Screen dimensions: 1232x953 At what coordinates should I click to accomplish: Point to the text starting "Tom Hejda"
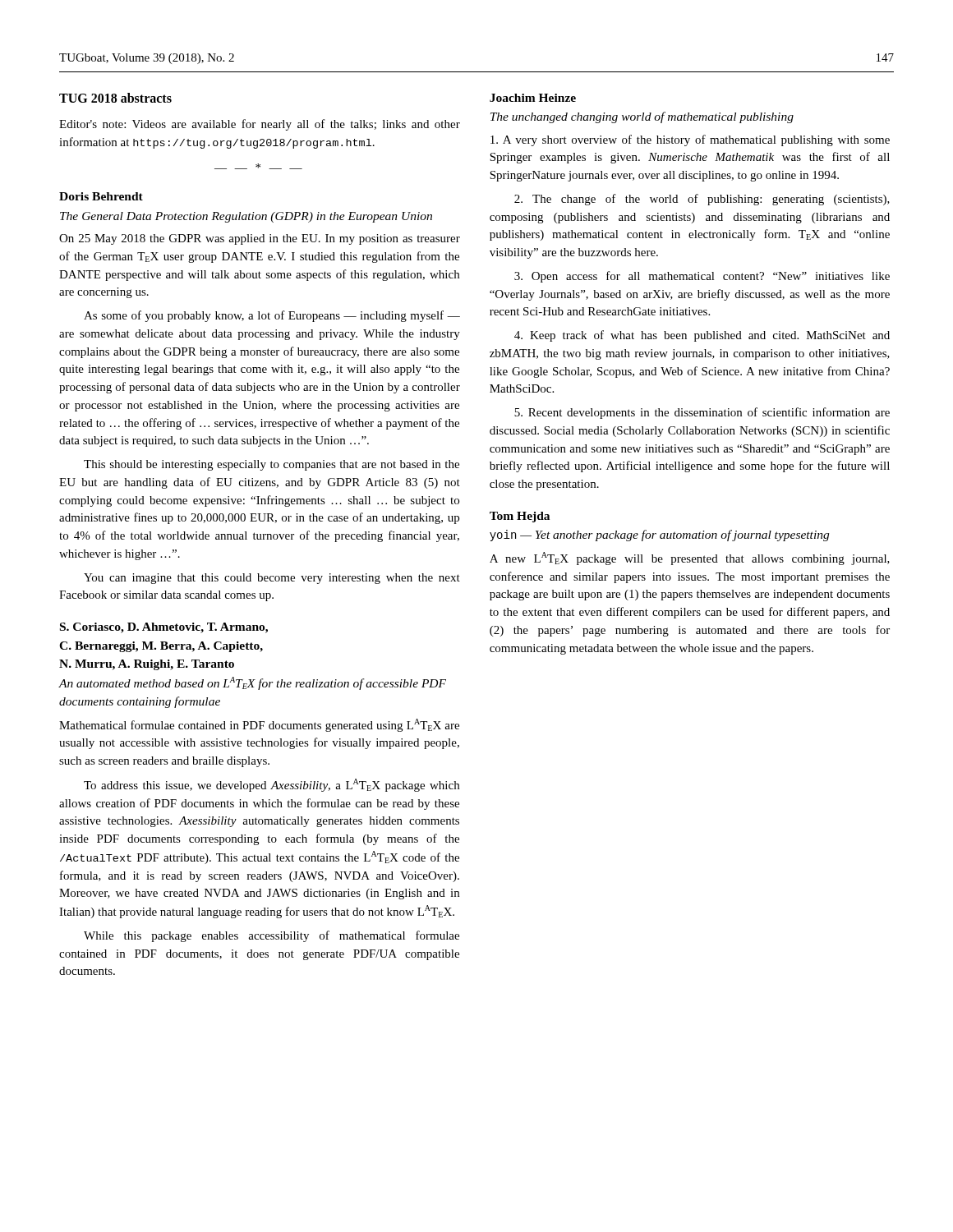[520, 515]
